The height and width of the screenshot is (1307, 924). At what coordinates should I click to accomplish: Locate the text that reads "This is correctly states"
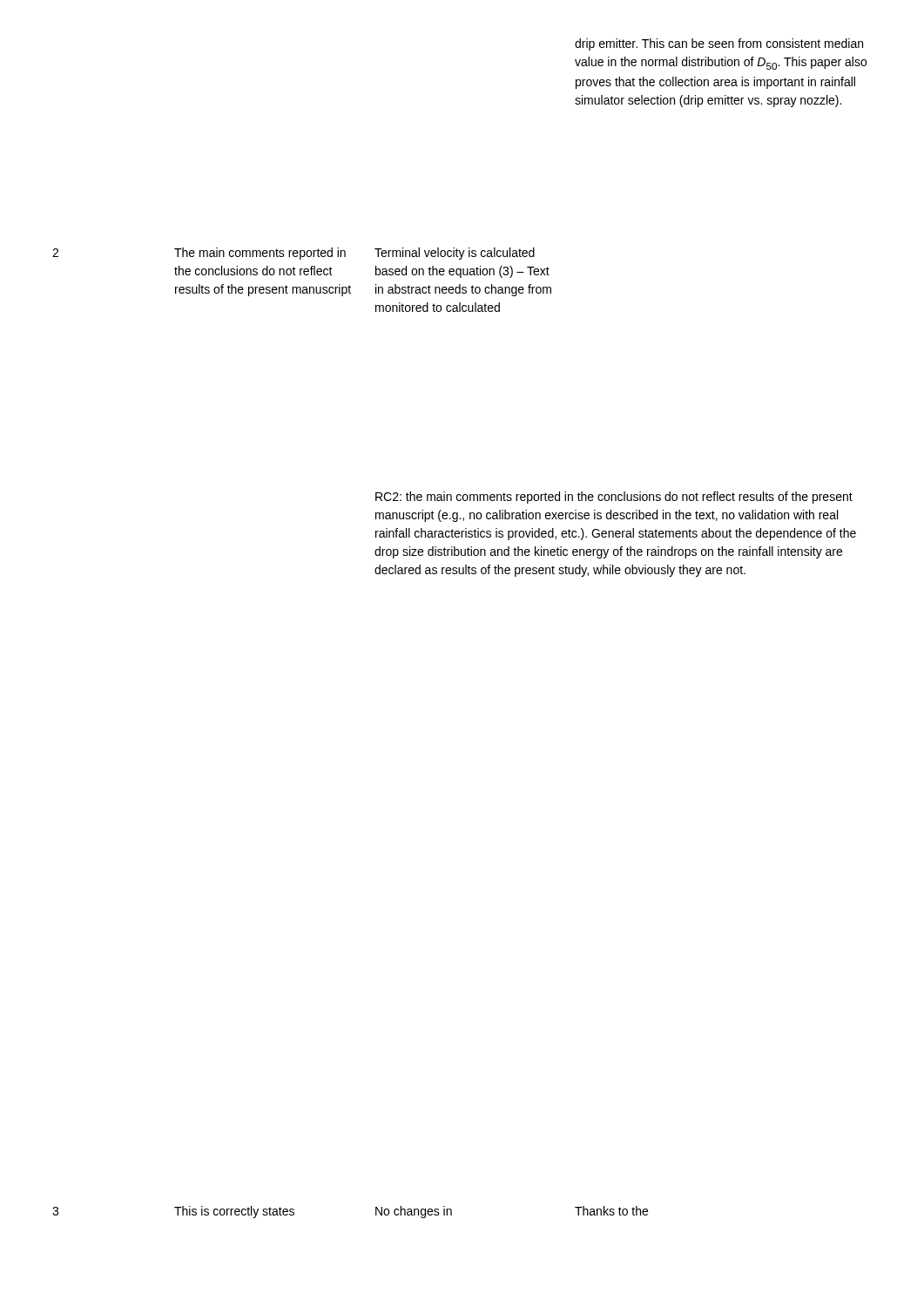234,1211
